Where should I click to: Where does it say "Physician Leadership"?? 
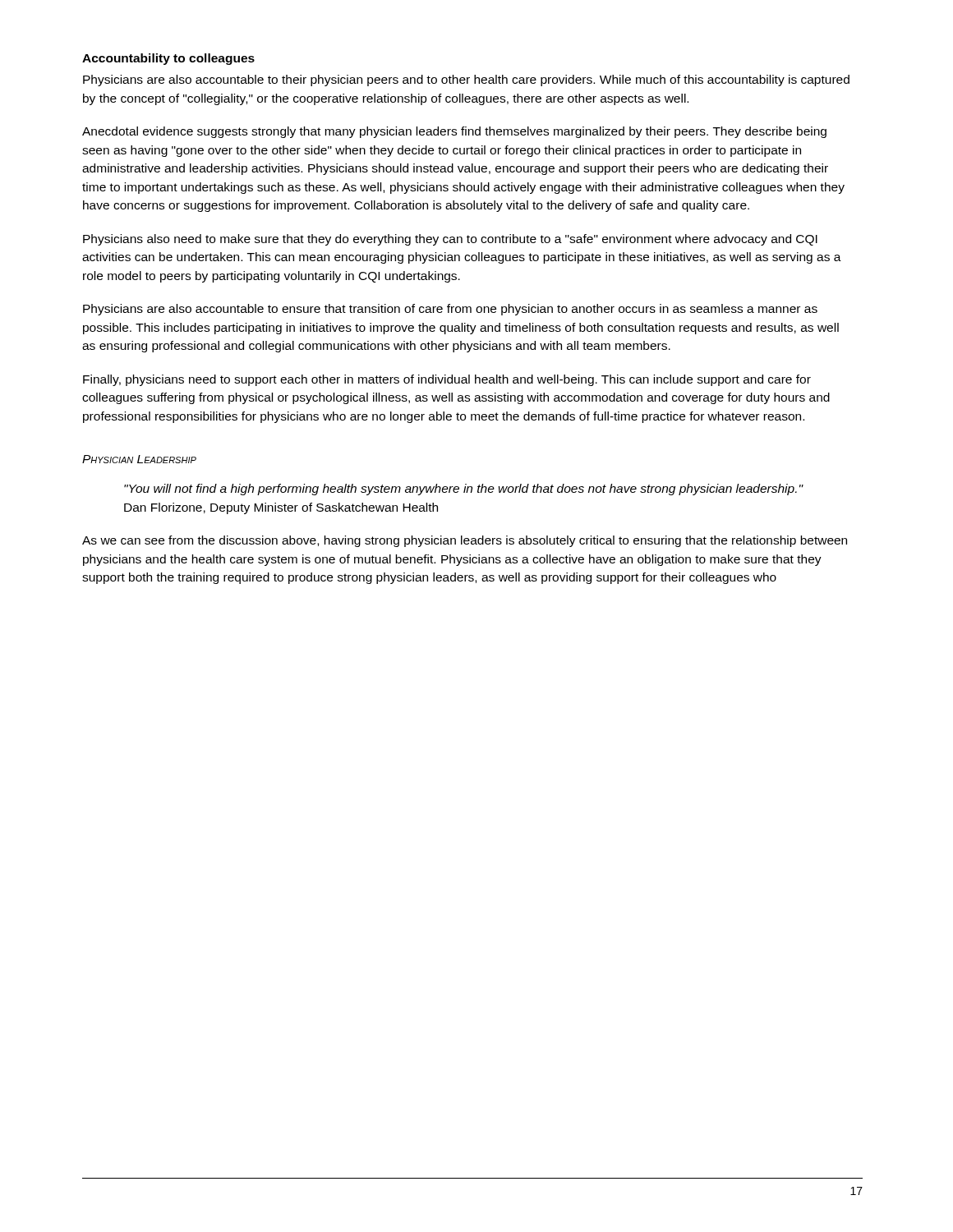tap(139, 459)
